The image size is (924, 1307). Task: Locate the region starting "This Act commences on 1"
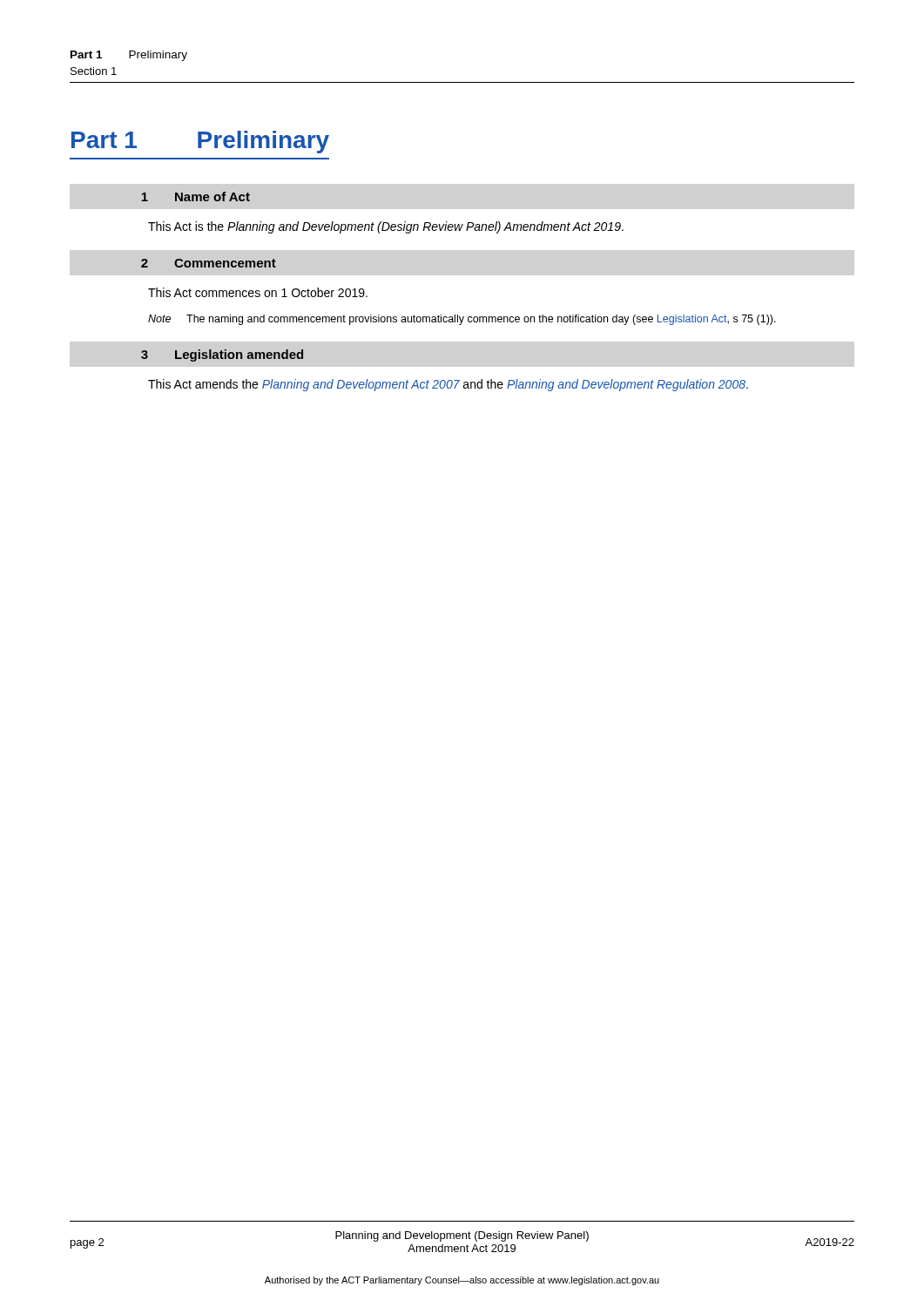[258, 293]
